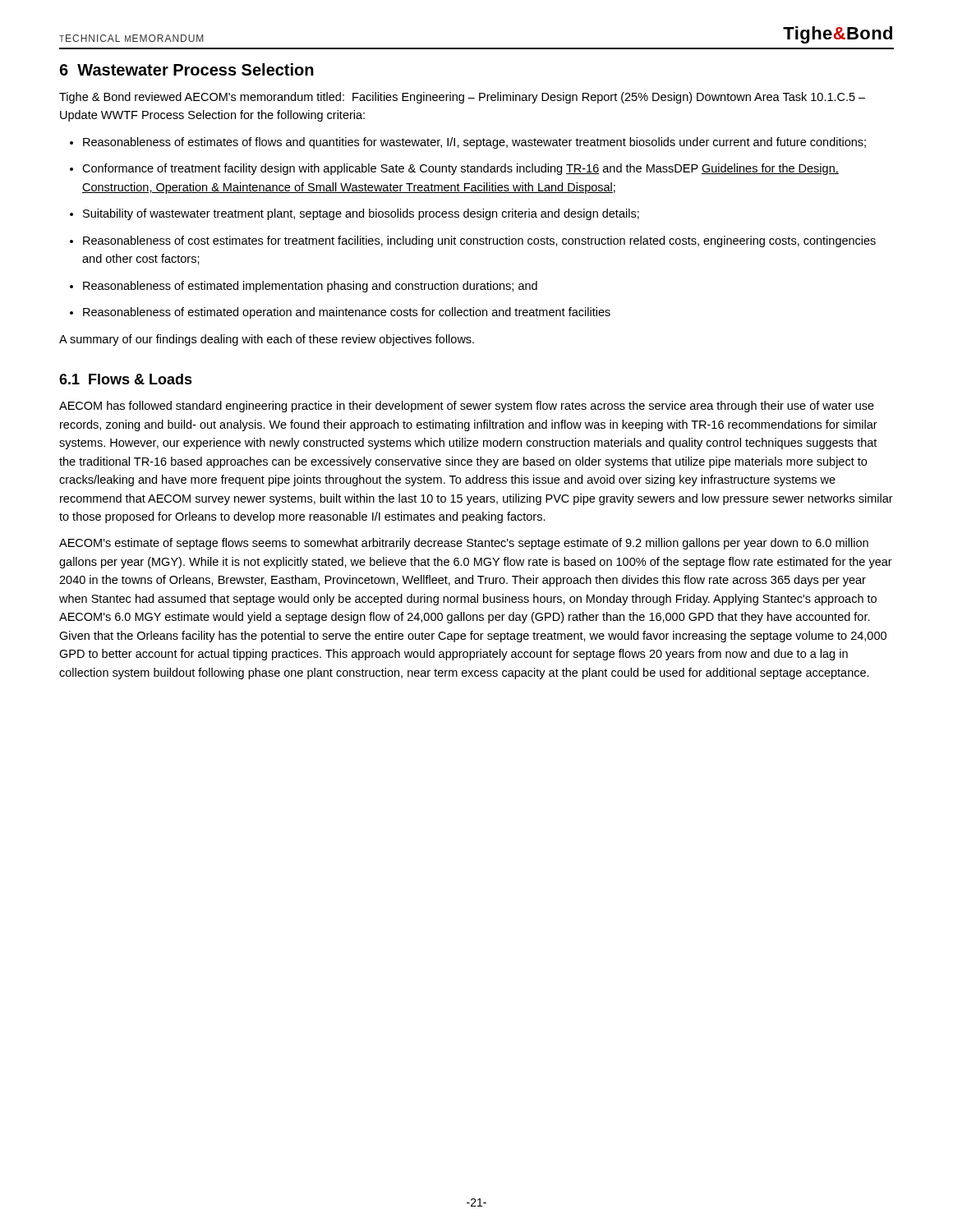Click the passage that begins "Reasonableness of estimated implementation phasing and construction"
Viewport: 953px width, 1232px height.
click(x=310, y=286)
